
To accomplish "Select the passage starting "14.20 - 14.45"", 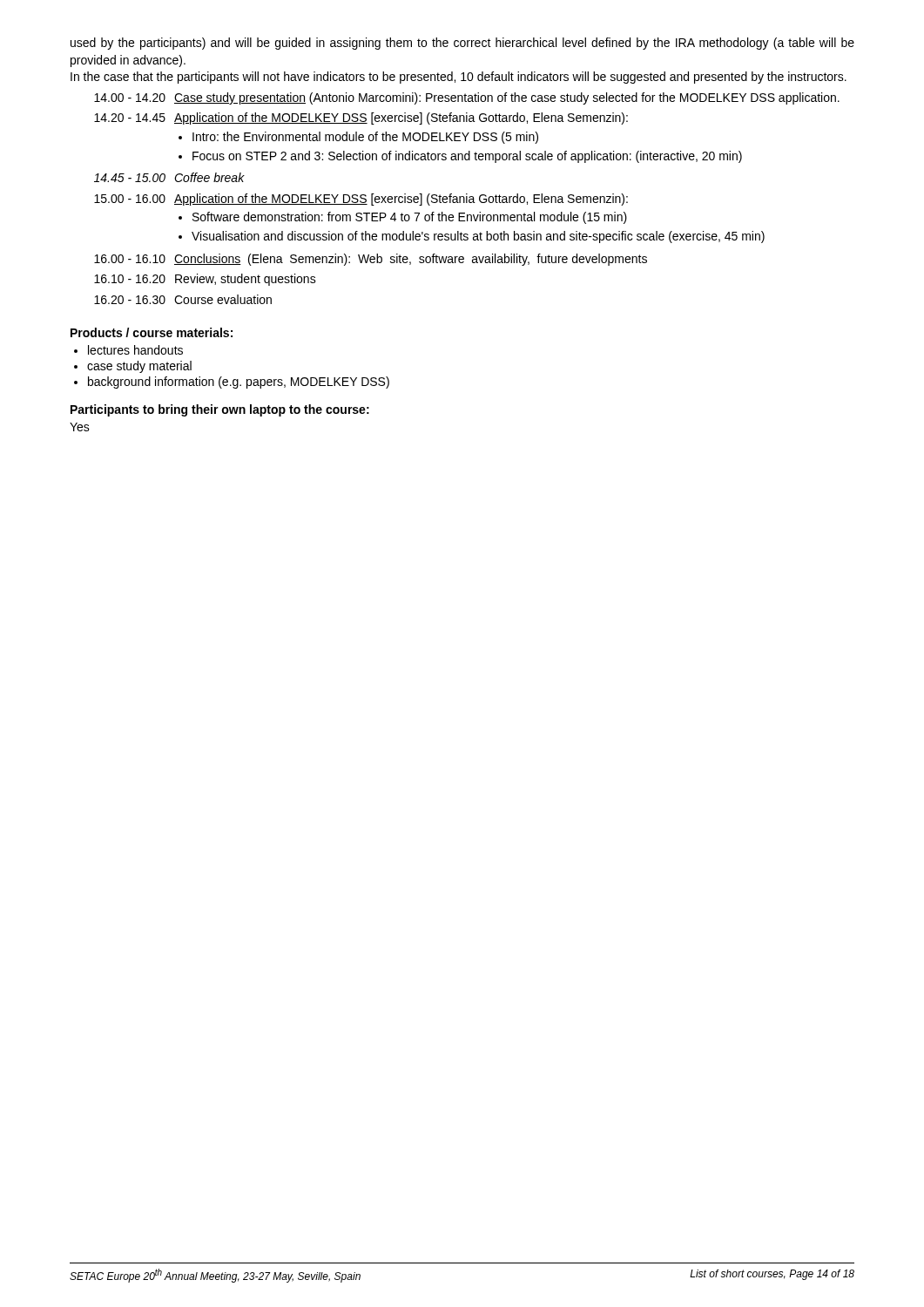I will (x=462, y=138).
